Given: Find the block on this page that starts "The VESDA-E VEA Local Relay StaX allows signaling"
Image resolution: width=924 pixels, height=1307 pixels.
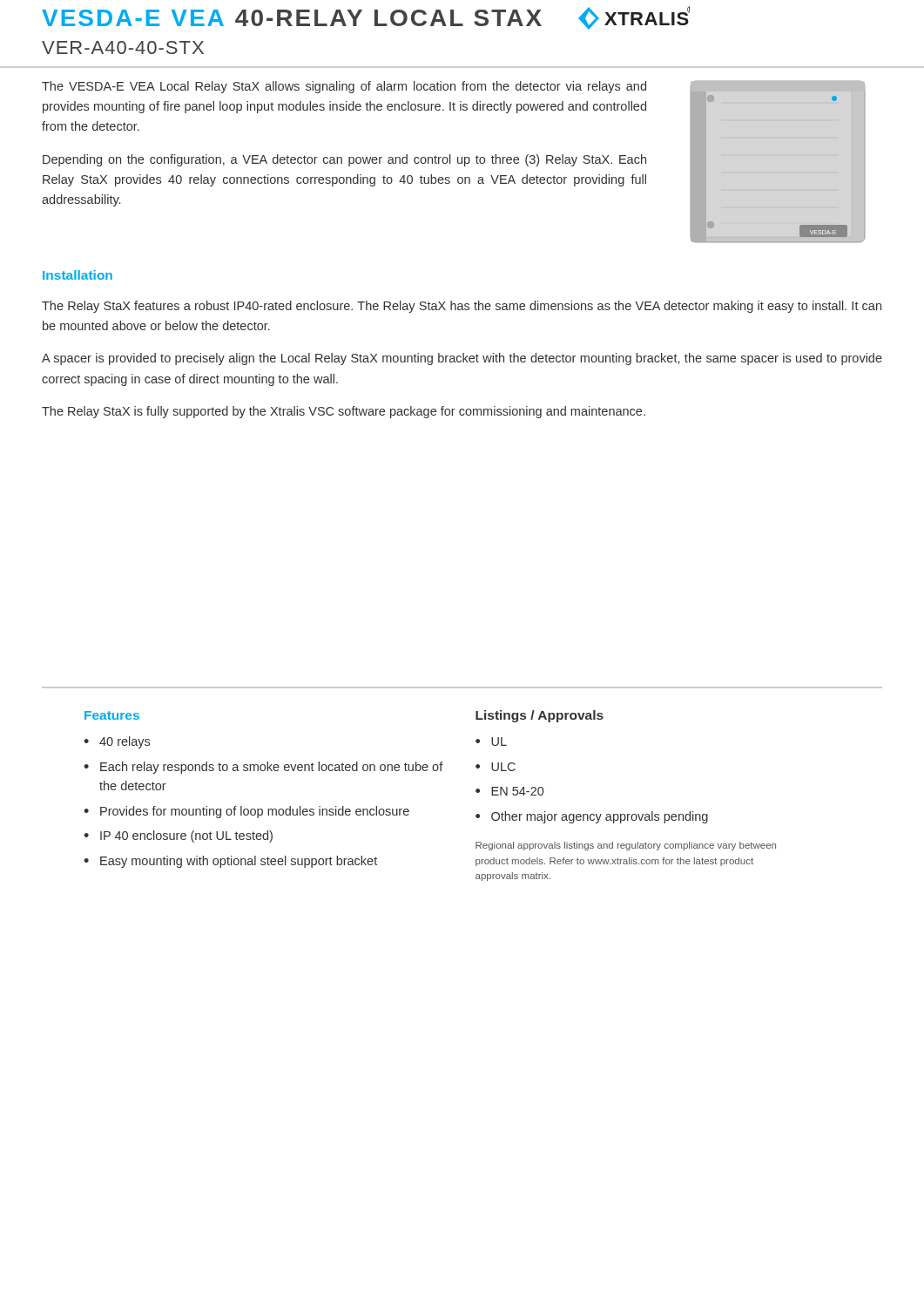Looking at the screenshot, I should coord(344,87).
